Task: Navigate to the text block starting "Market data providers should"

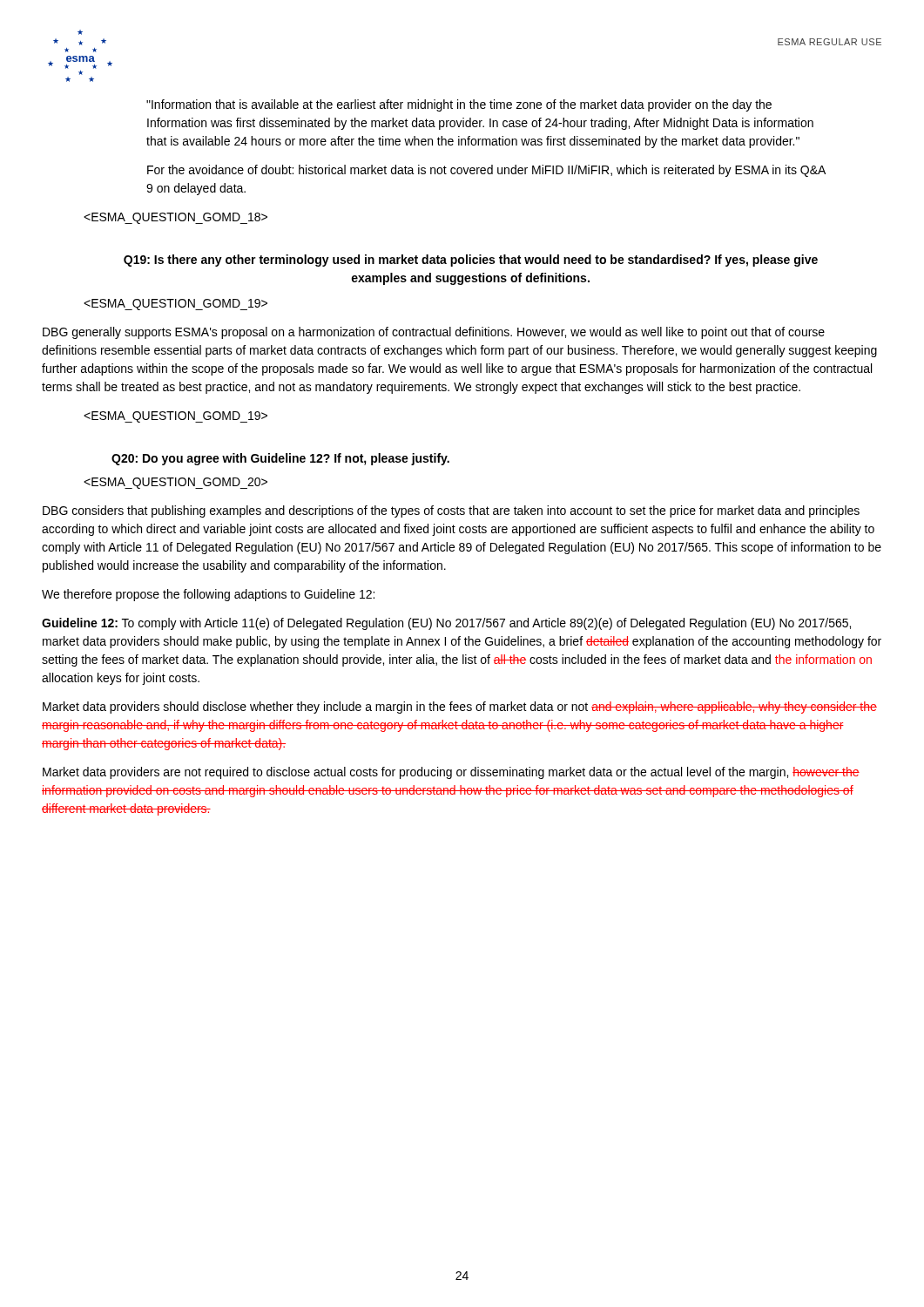Action: 459,725
